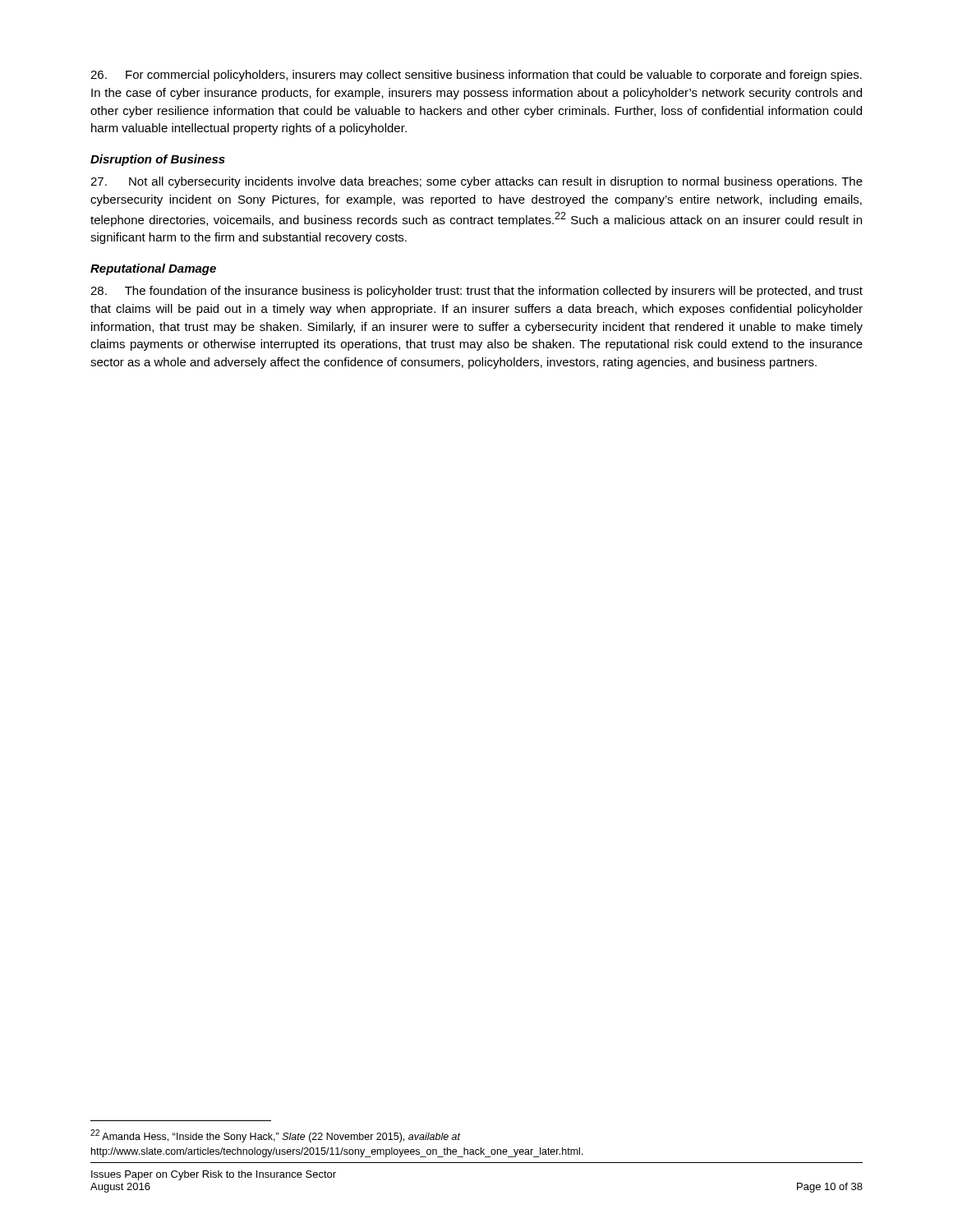Find the block starting "22 Amanda Hess, “Inside the Sony Hack,” Slate"
Viewport: 953px width, 1232px height.
tap(337, 1143)
